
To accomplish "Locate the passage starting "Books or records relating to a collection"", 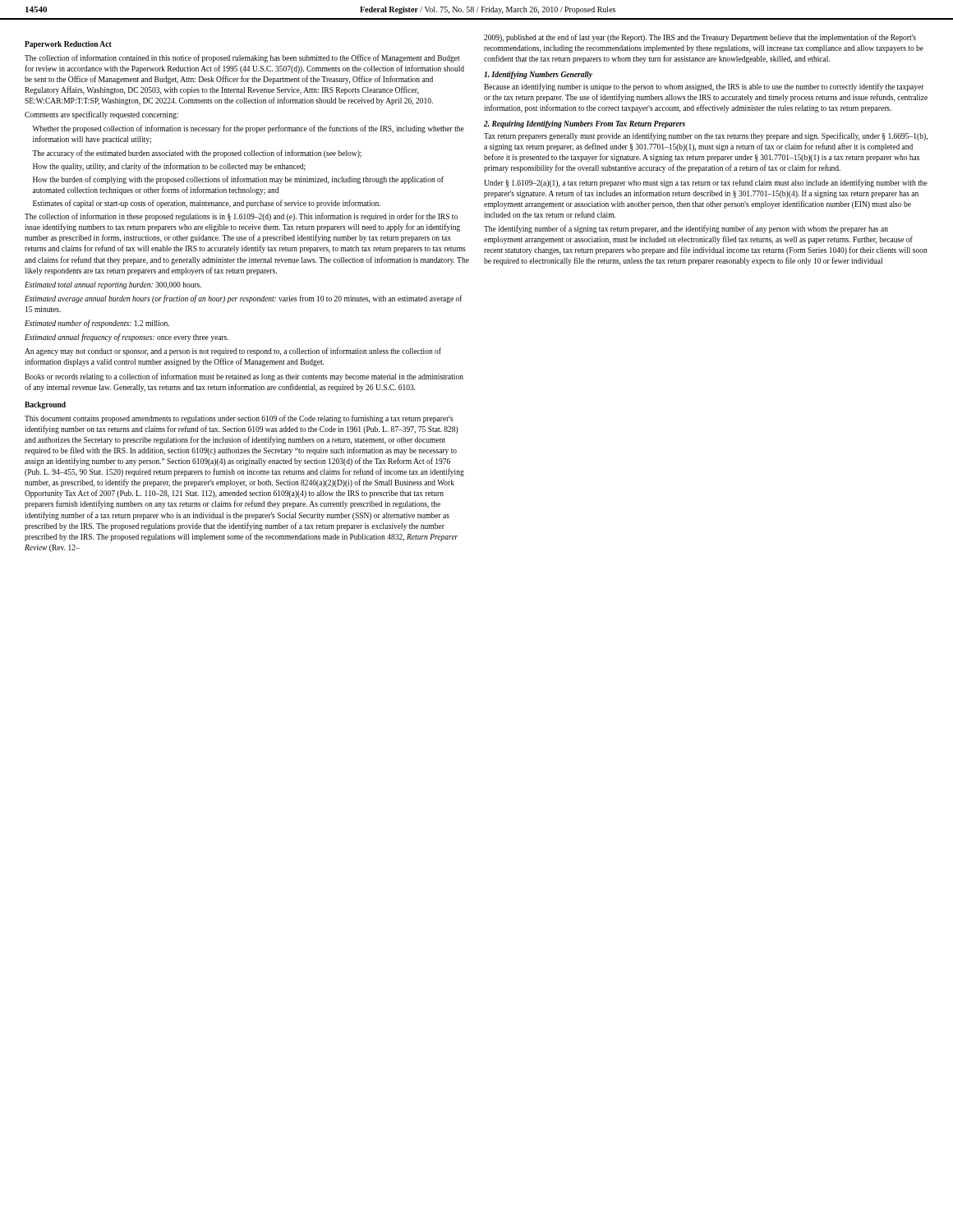I will point(247,382).
